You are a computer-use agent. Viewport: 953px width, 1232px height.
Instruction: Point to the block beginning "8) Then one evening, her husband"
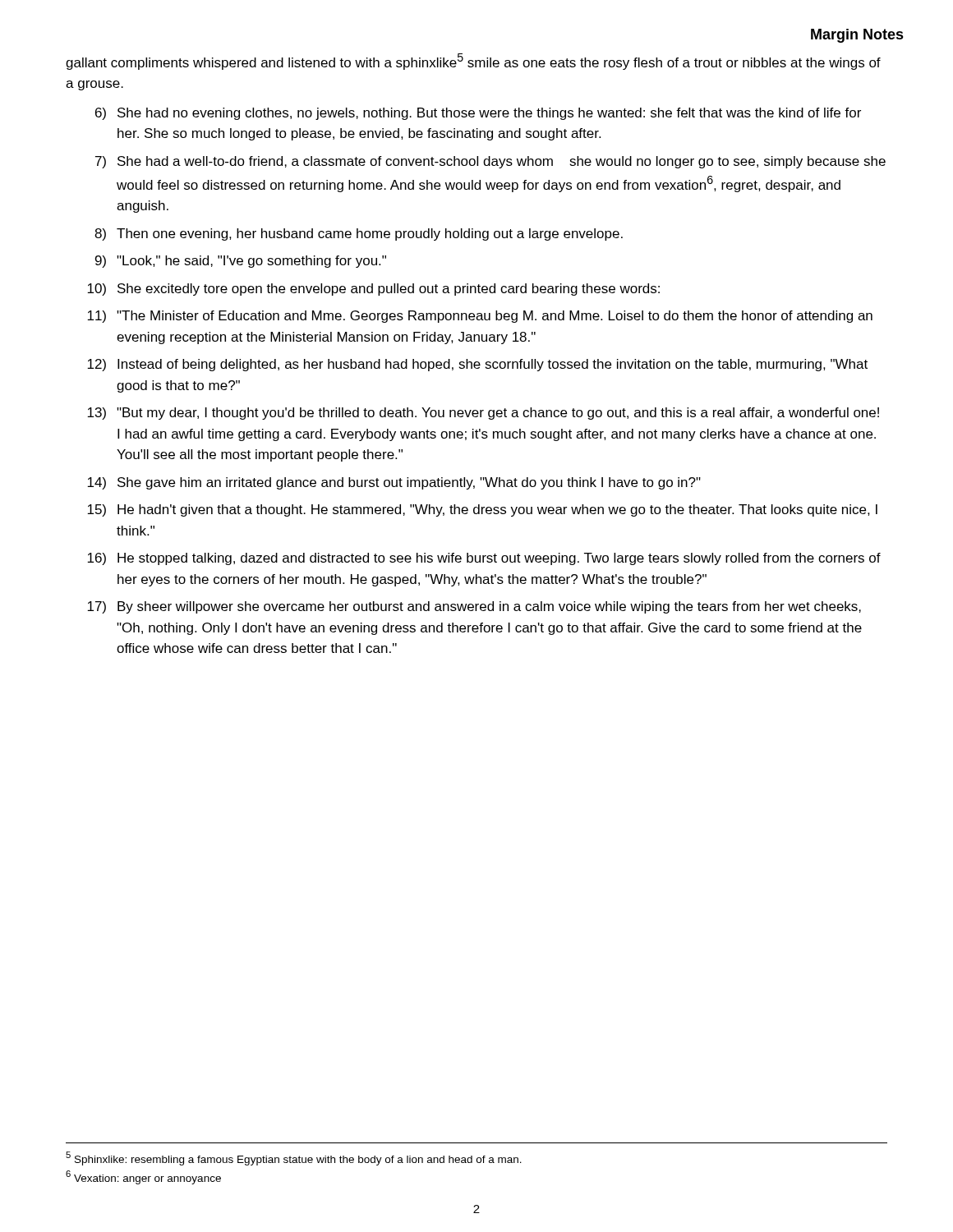coord(476,234)
